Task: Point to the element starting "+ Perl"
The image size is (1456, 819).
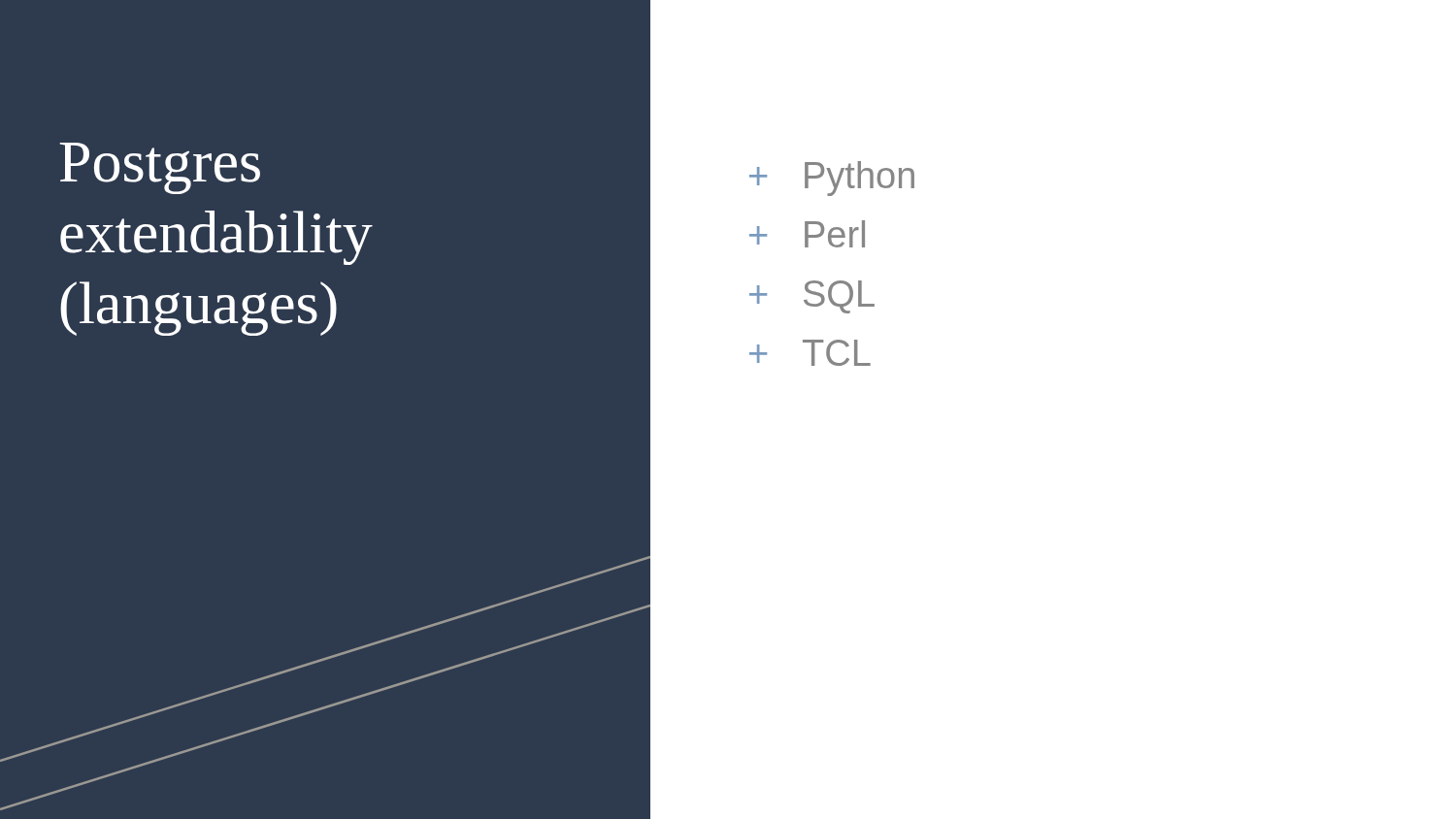Action: coord(807,235)
